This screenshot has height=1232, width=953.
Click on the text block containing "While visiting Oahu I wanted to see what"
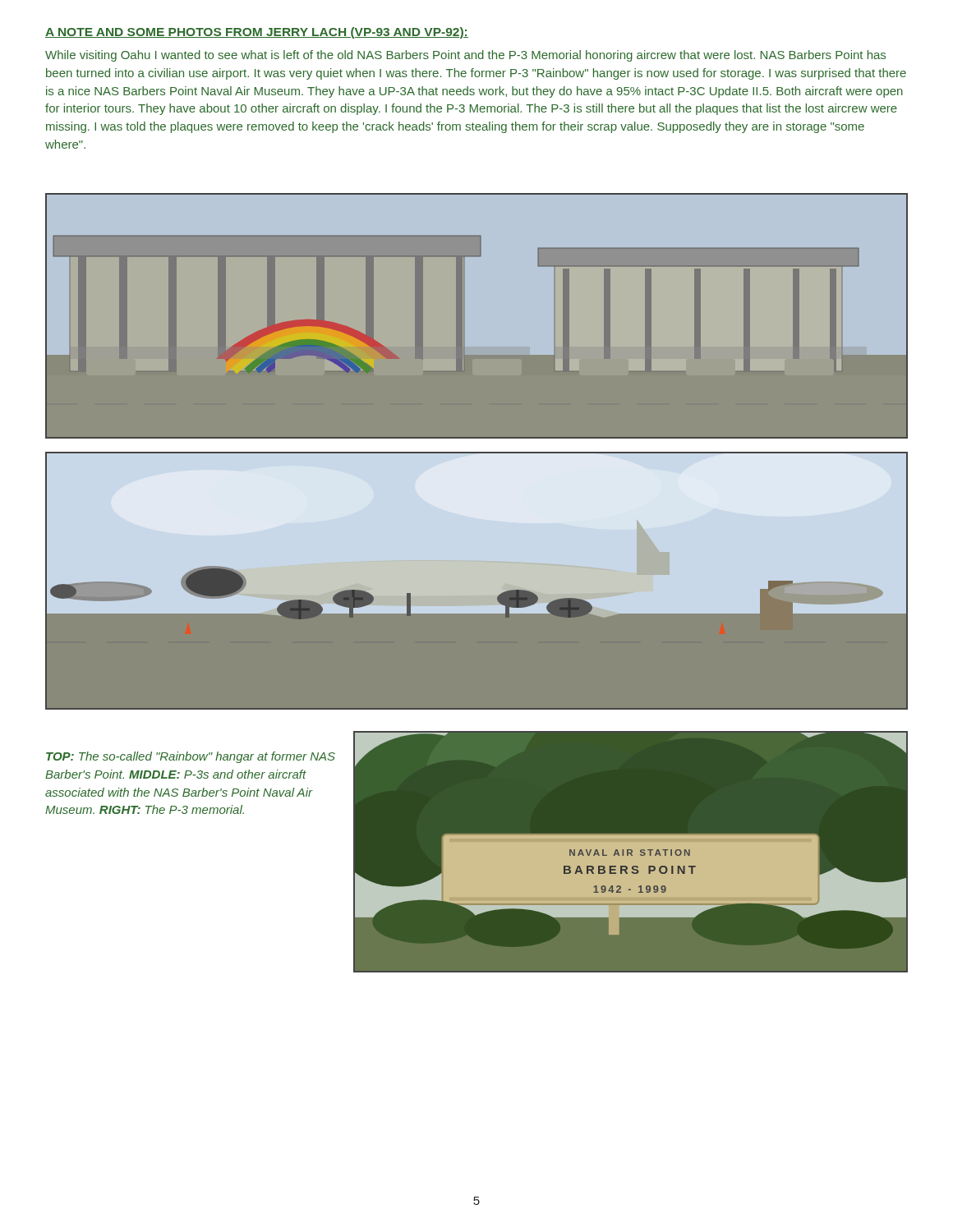click(x=476, y=99)
